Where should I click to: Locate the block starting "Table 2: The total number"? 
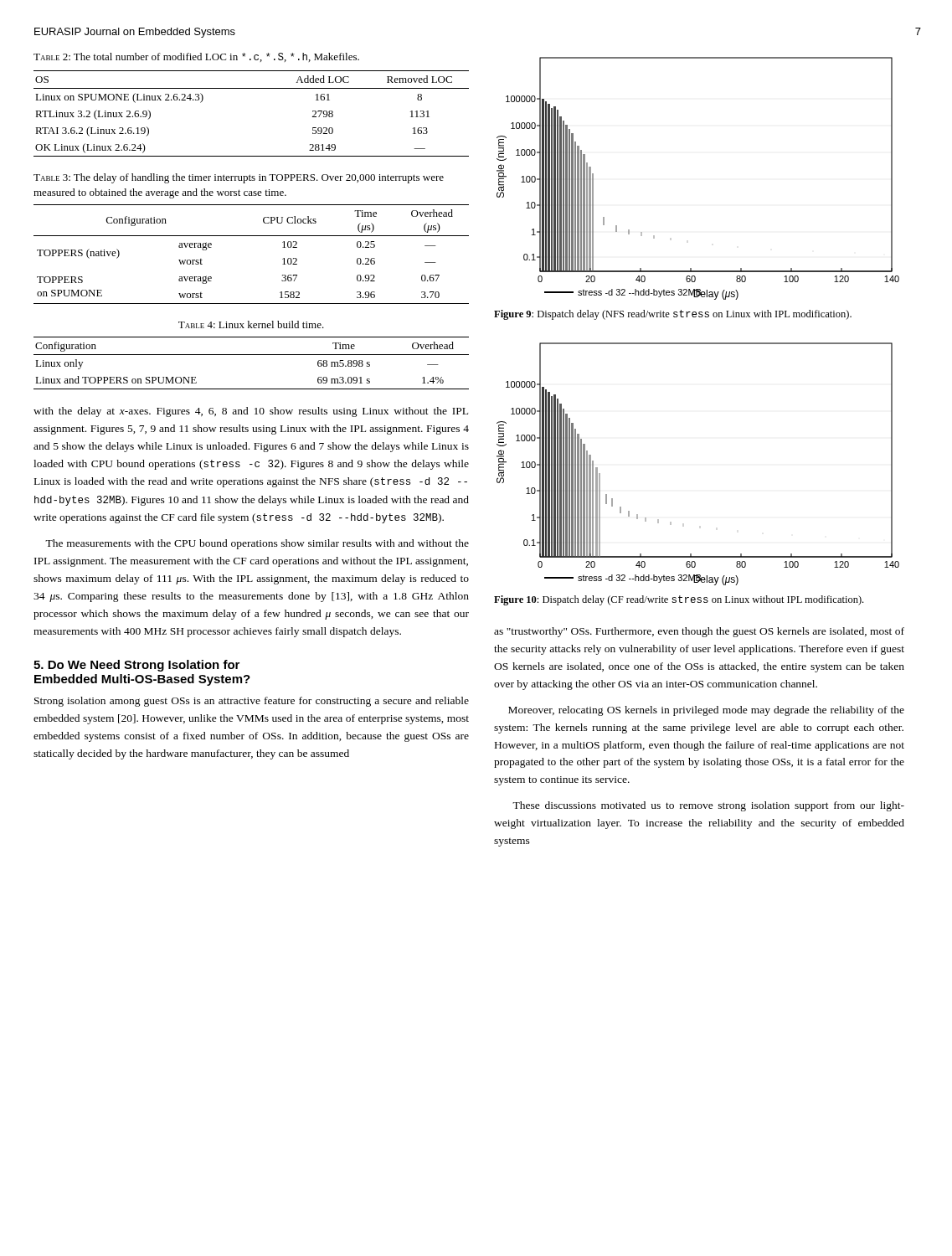tap(197, 57)
